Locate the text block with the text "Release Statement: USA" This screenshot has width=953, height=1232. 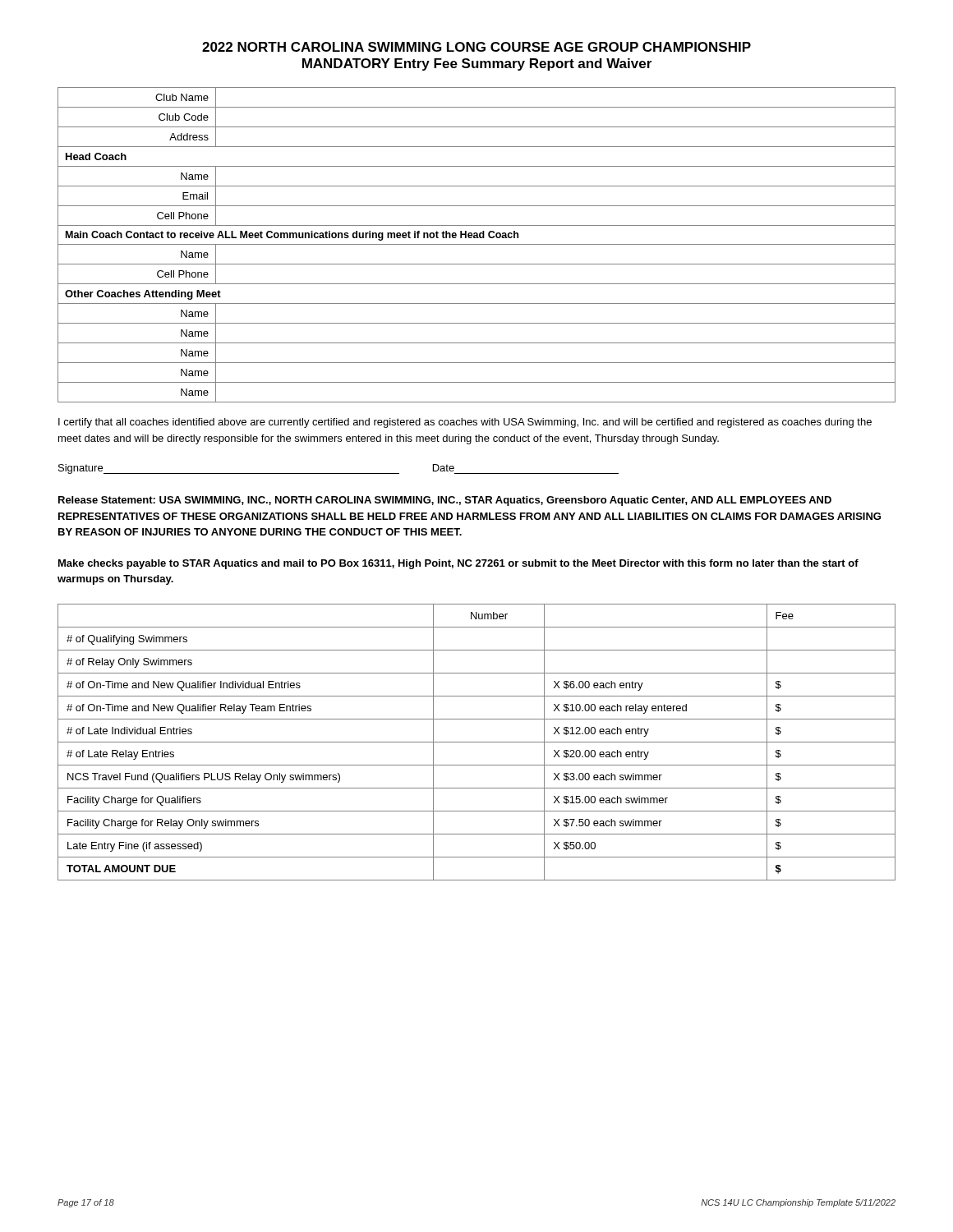tap(469, 516)
